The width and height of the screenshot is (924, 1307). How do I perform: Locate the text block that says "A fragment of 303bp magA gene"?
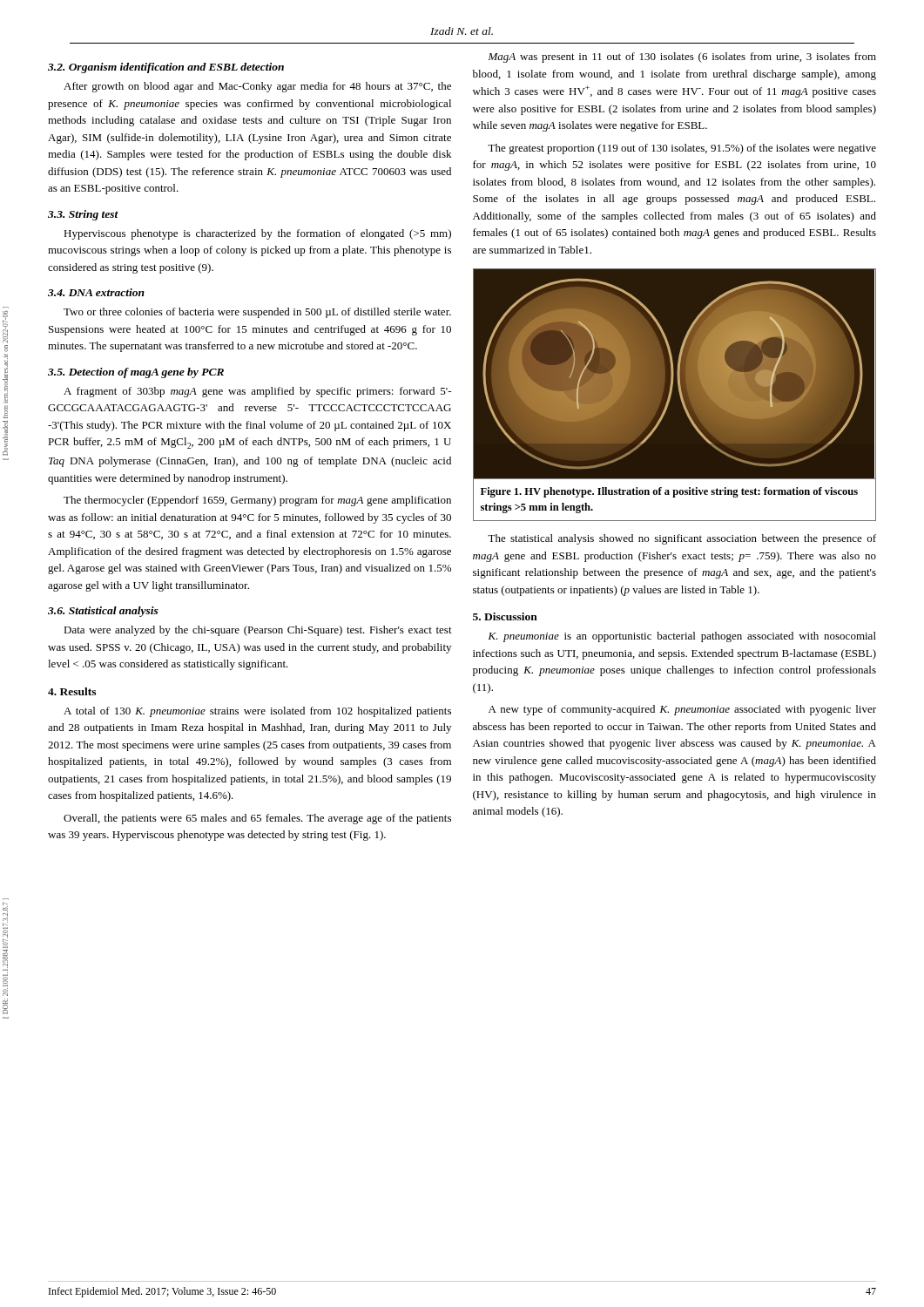pyautogui.click(x=250, y=488)
